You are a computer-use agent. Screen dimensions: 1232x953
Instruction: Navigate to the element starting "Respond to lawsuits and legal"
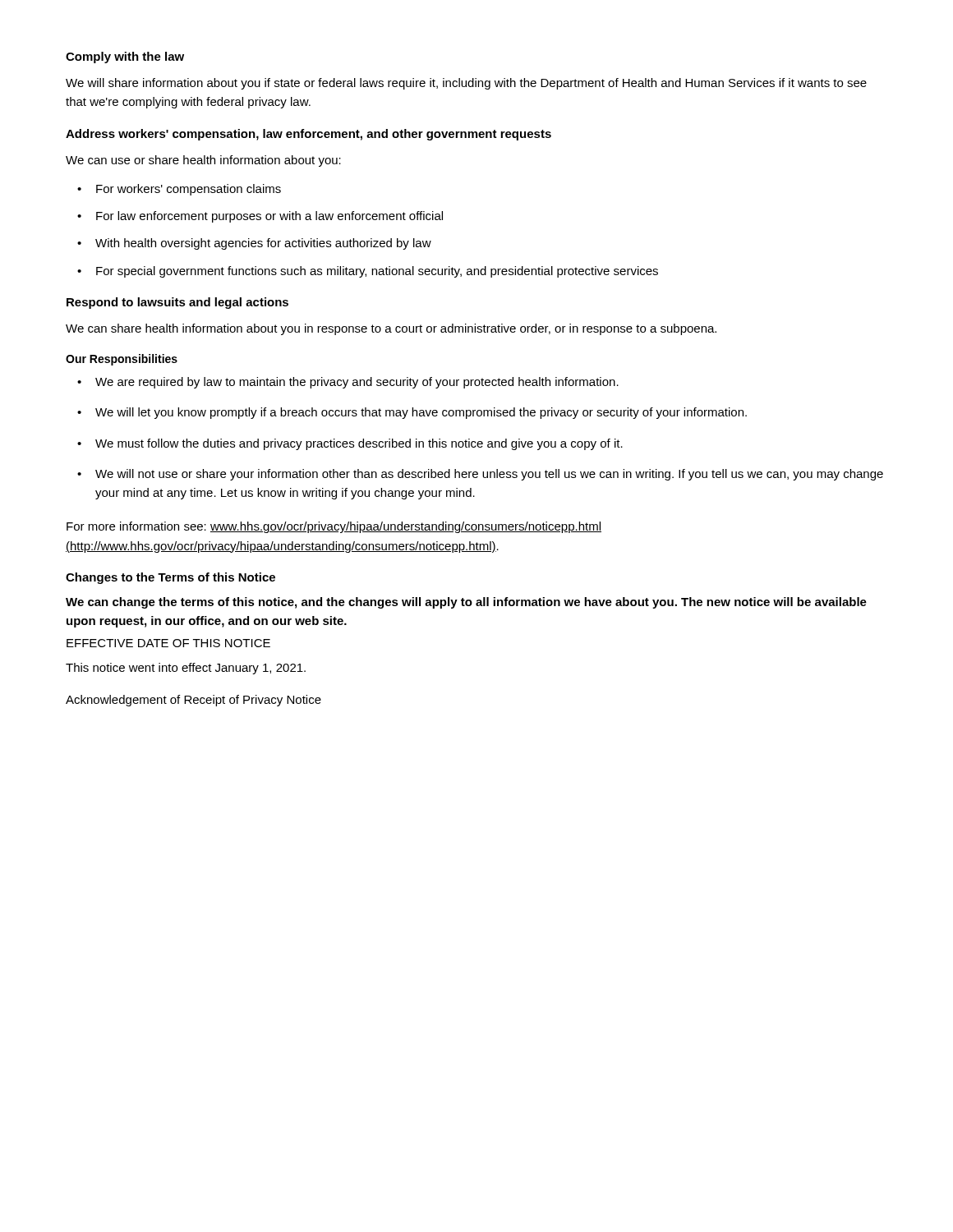click(177, 302)
